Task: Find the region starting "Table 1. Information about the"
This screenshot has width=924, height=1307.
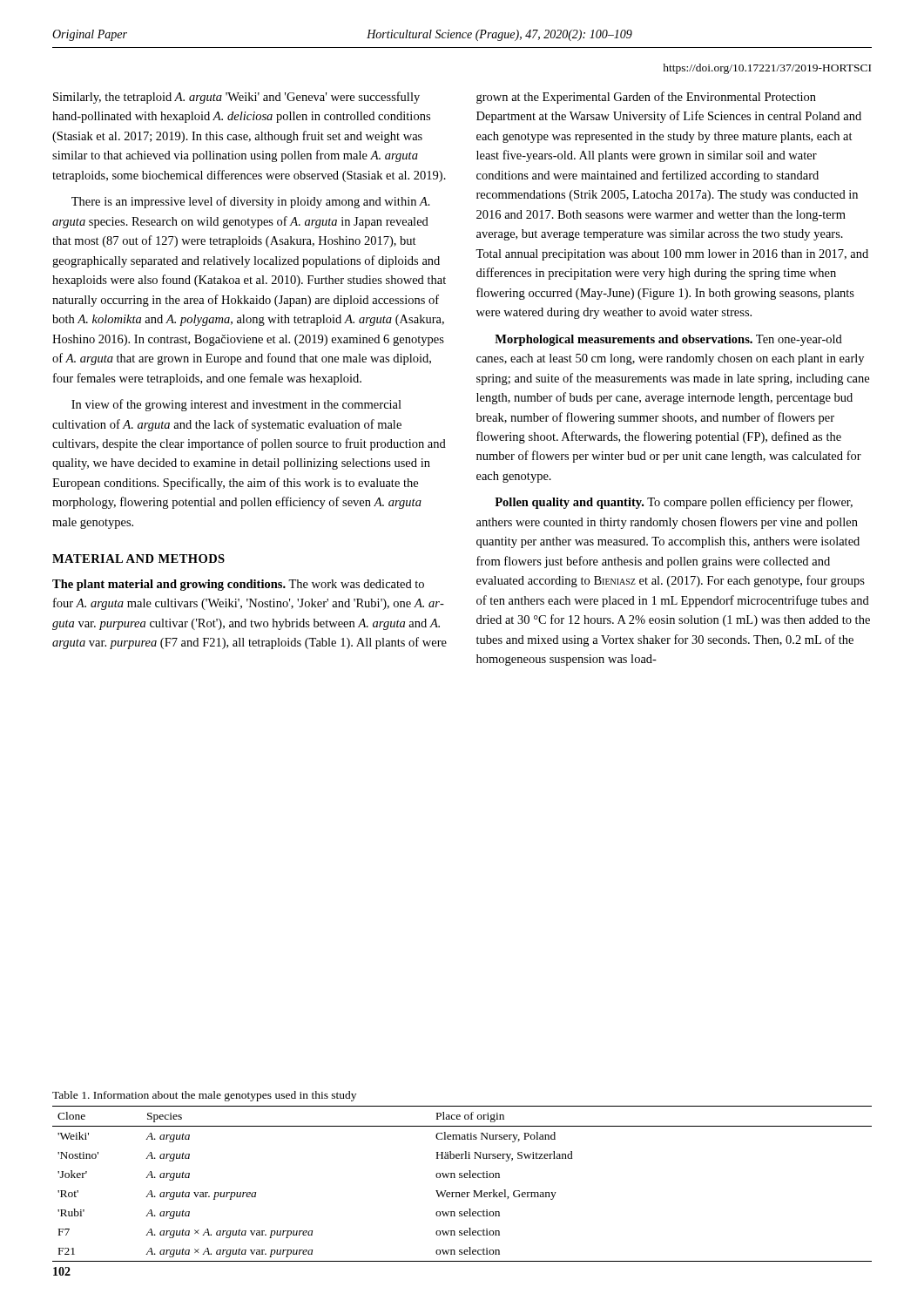Action: (205, 1095)
